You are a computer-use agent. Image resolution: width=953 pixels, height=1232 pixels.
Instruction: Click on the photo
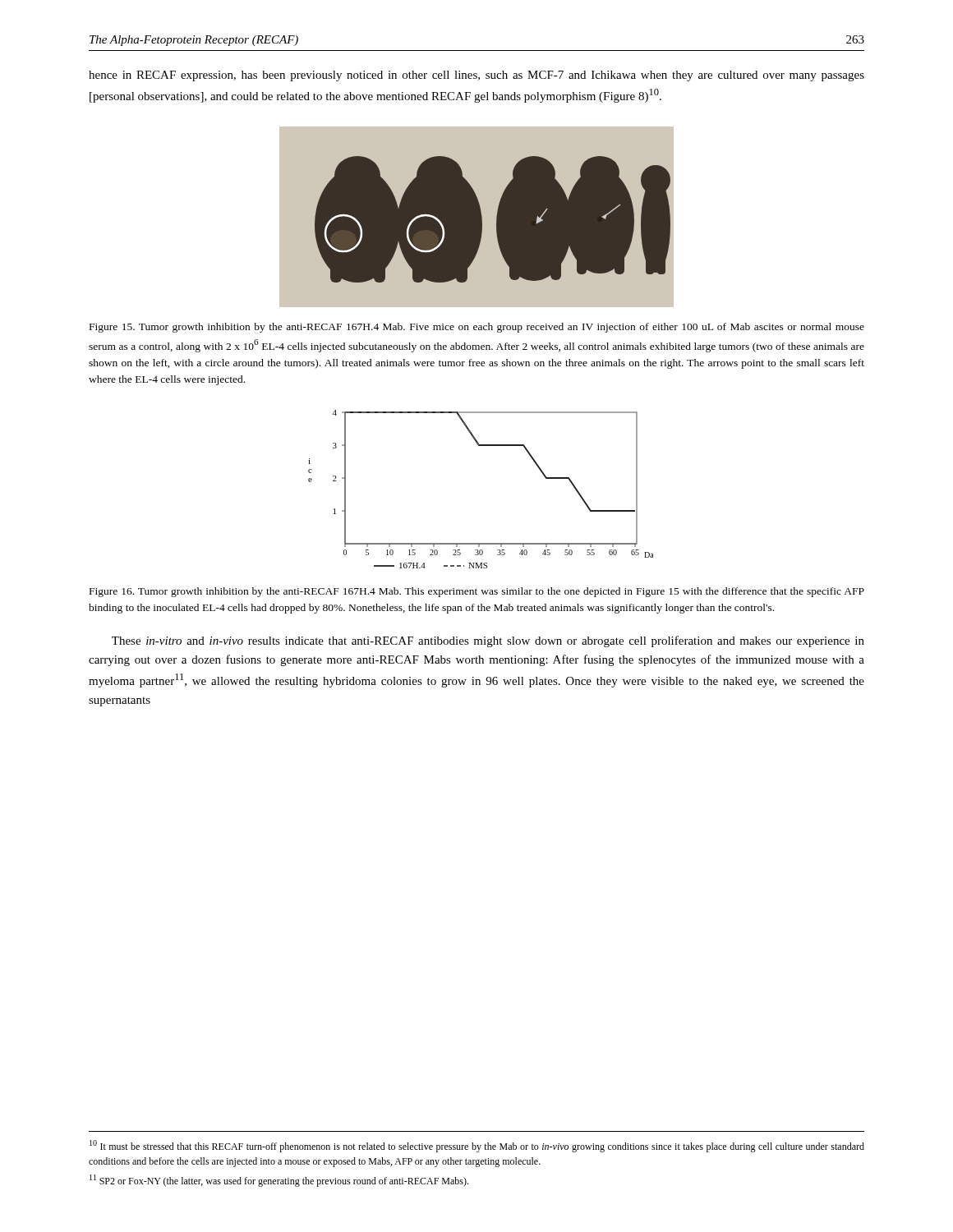coord(476,218)
